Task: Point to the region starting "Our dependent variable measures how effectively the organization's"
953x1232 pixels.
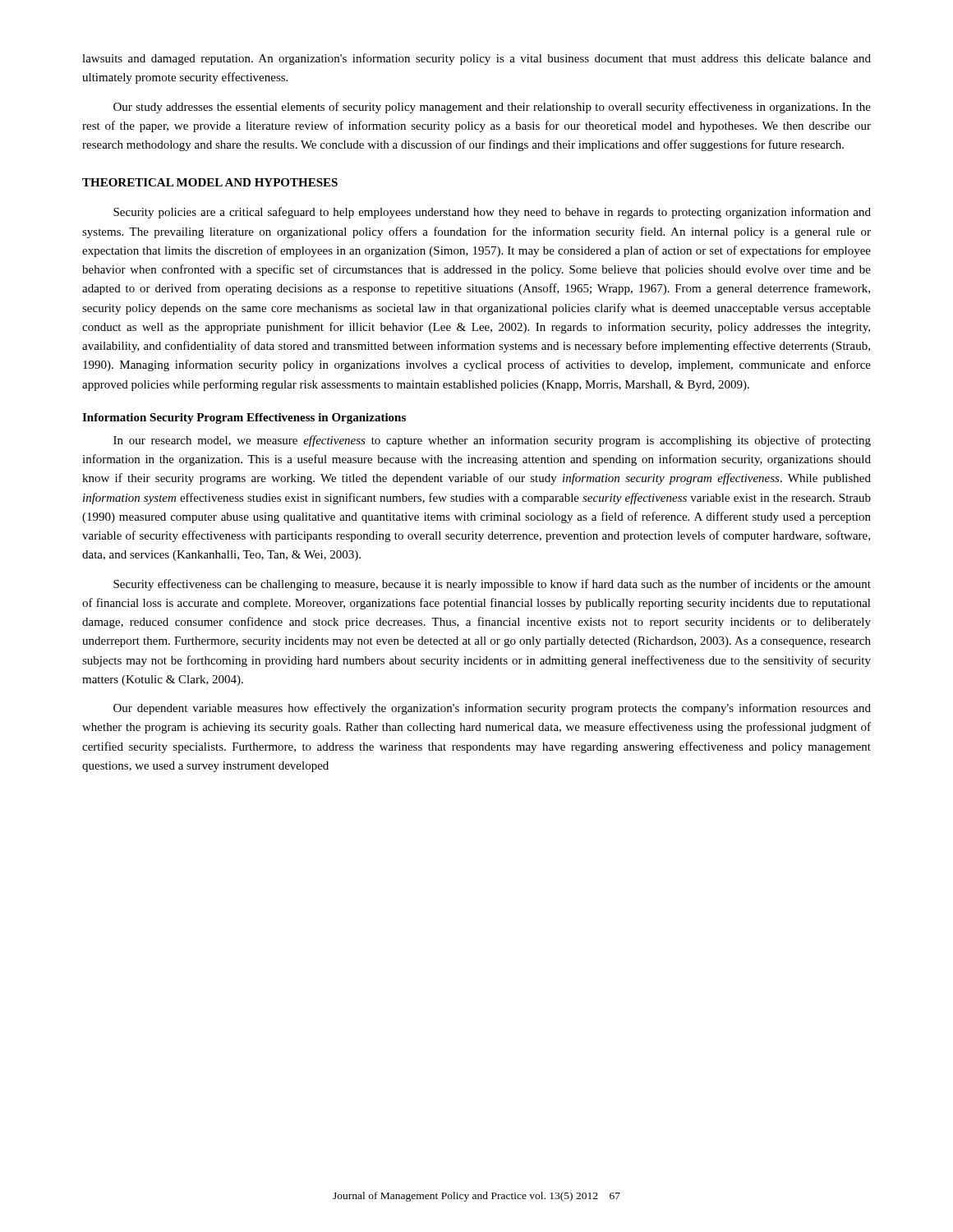Action: coord(476,737)
